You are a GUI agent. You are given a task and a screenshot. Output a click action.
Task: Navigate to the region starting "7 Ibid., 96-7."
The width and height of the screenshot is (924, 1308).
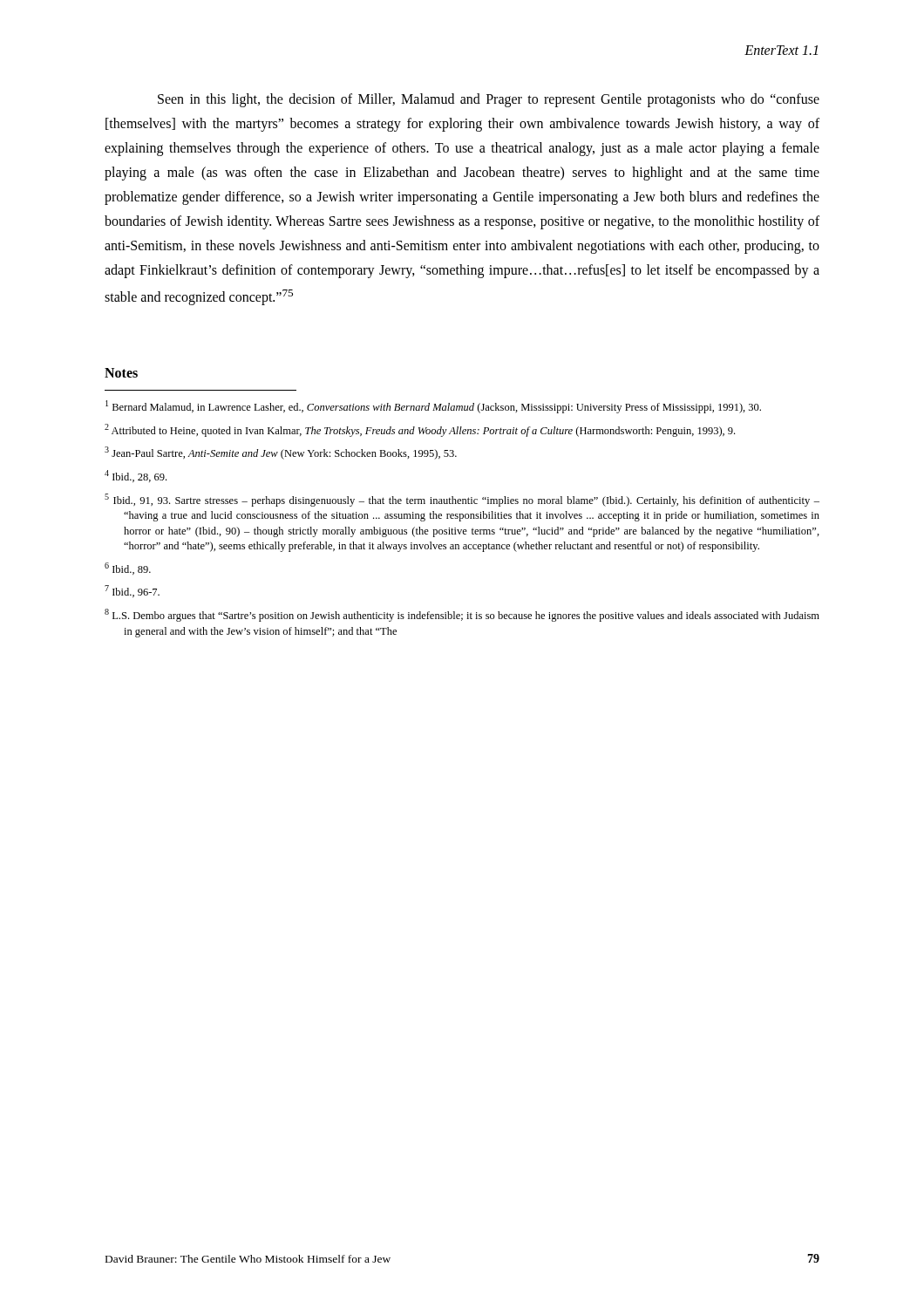pyautogui.click(x=132, y=591)
